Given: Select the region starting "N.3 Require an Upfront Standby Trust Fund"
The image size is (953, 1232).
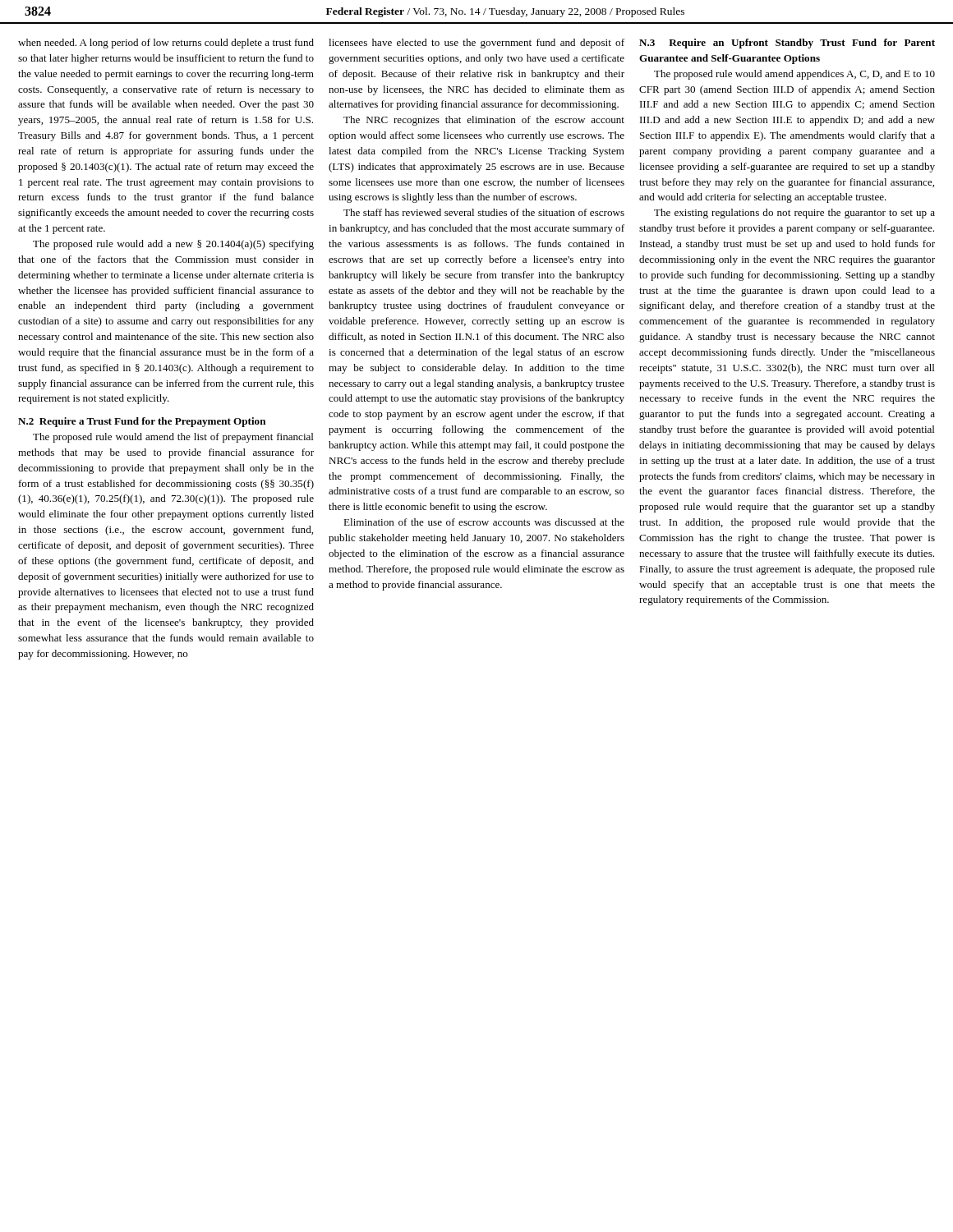Looking at the screenshot, I should pyautogui.click(x=787, y=51).
